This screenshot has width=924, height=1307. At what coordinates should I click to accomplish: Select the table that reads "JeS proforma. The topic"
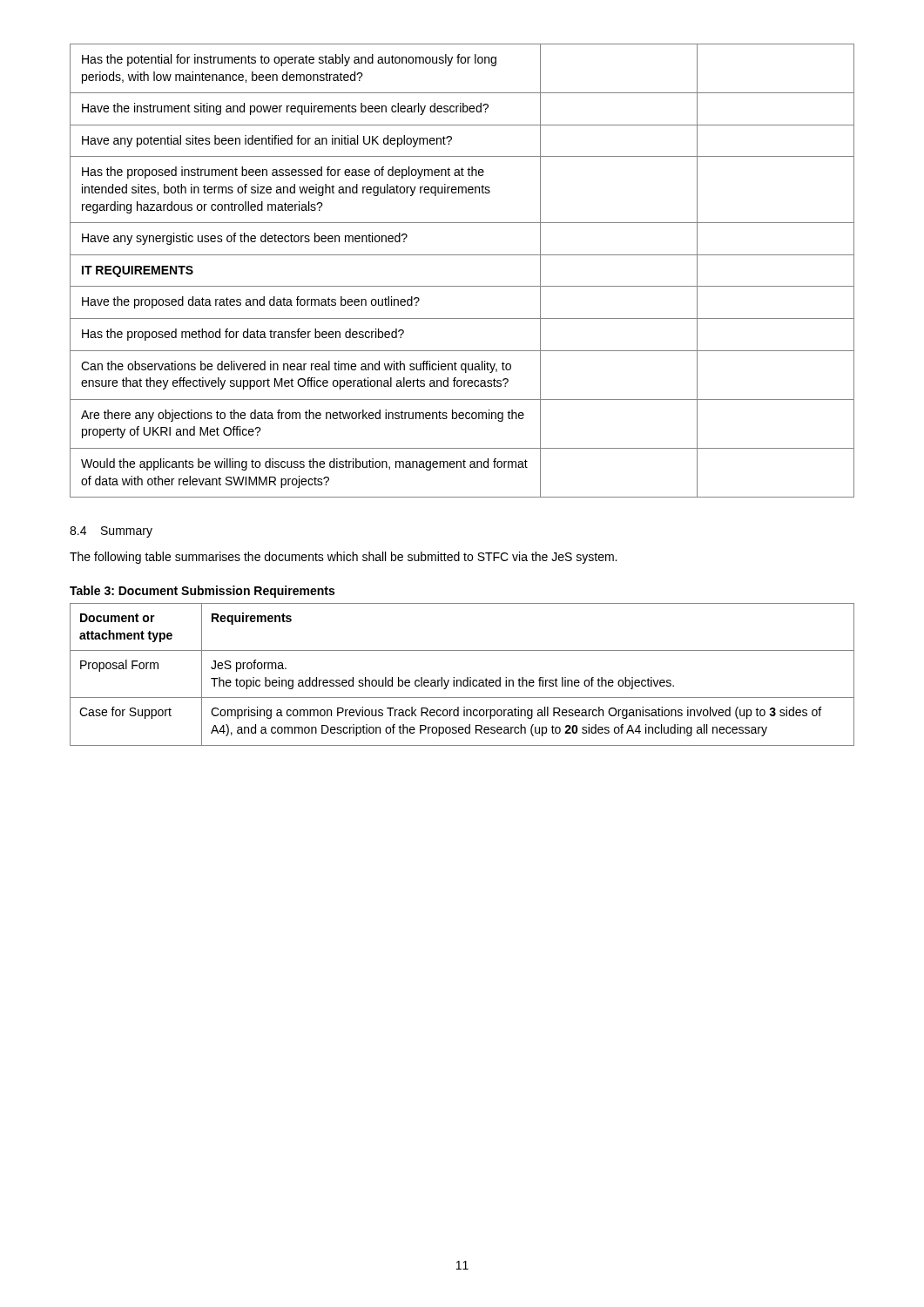pyautogui.click(x=462, y=674)
